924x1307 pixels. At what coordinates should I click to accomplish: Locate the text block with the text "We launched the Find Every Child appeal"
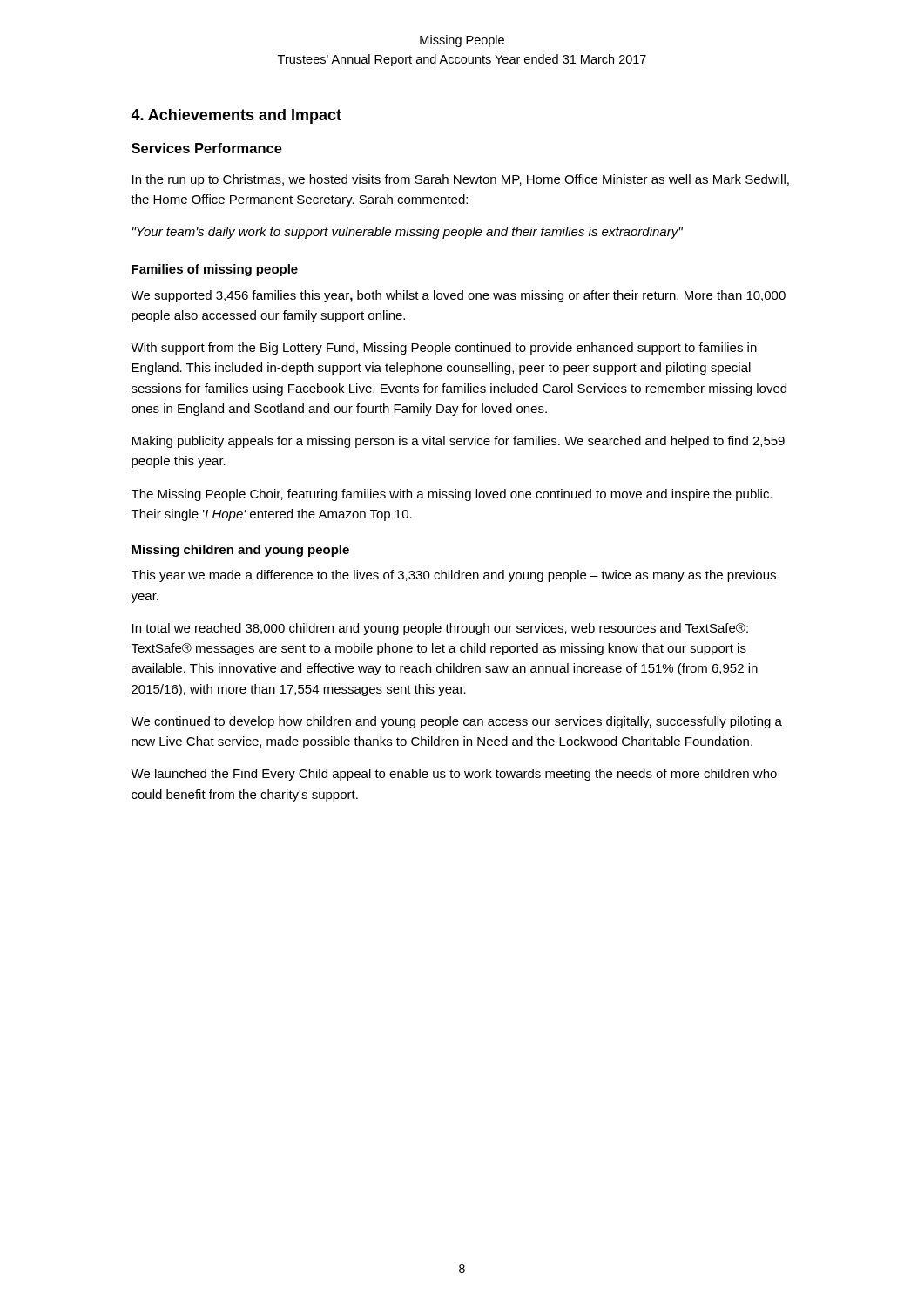(x=454, y=784)
